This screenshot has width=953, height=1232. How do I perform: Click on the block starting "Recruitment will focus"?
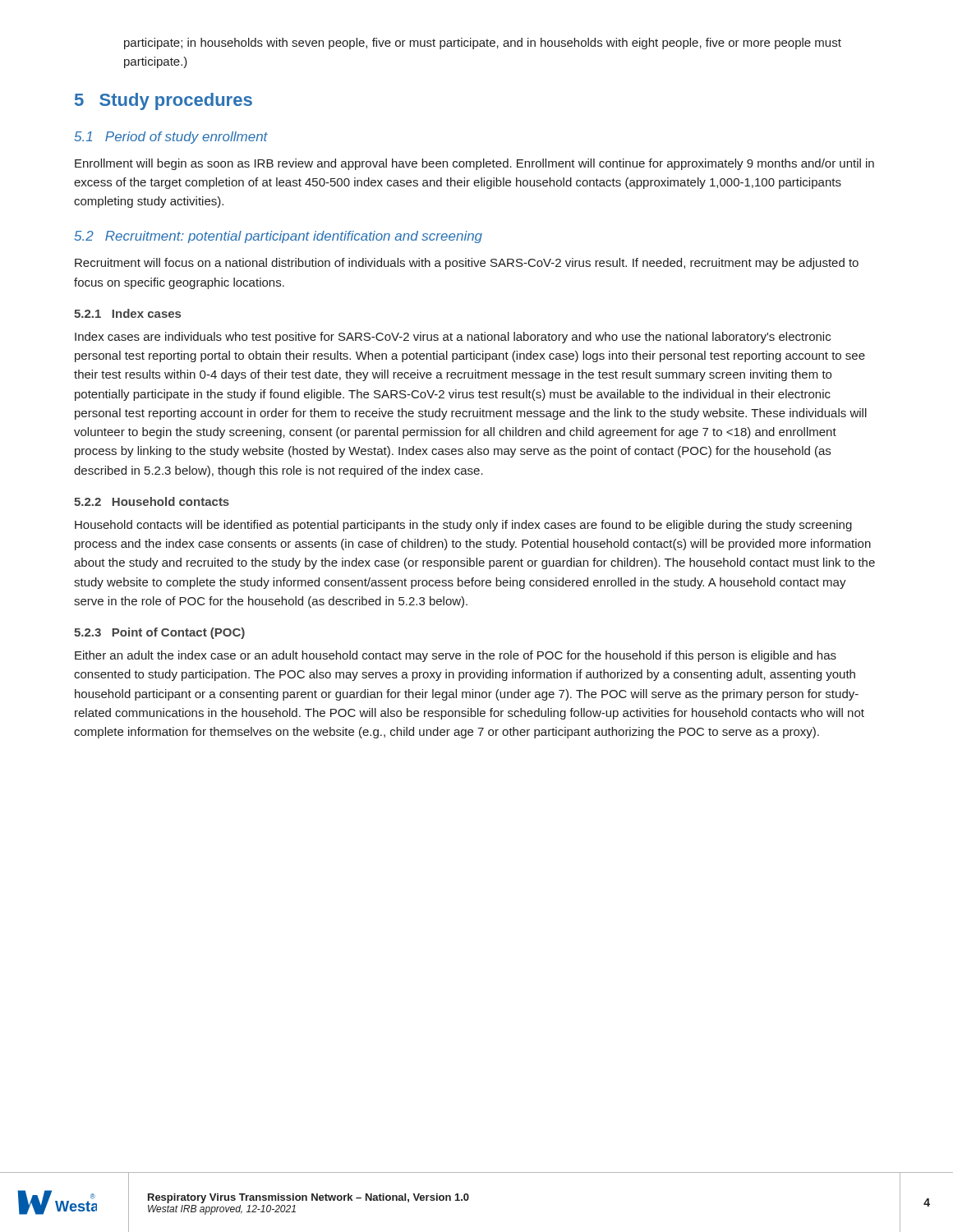coord(476,272)
